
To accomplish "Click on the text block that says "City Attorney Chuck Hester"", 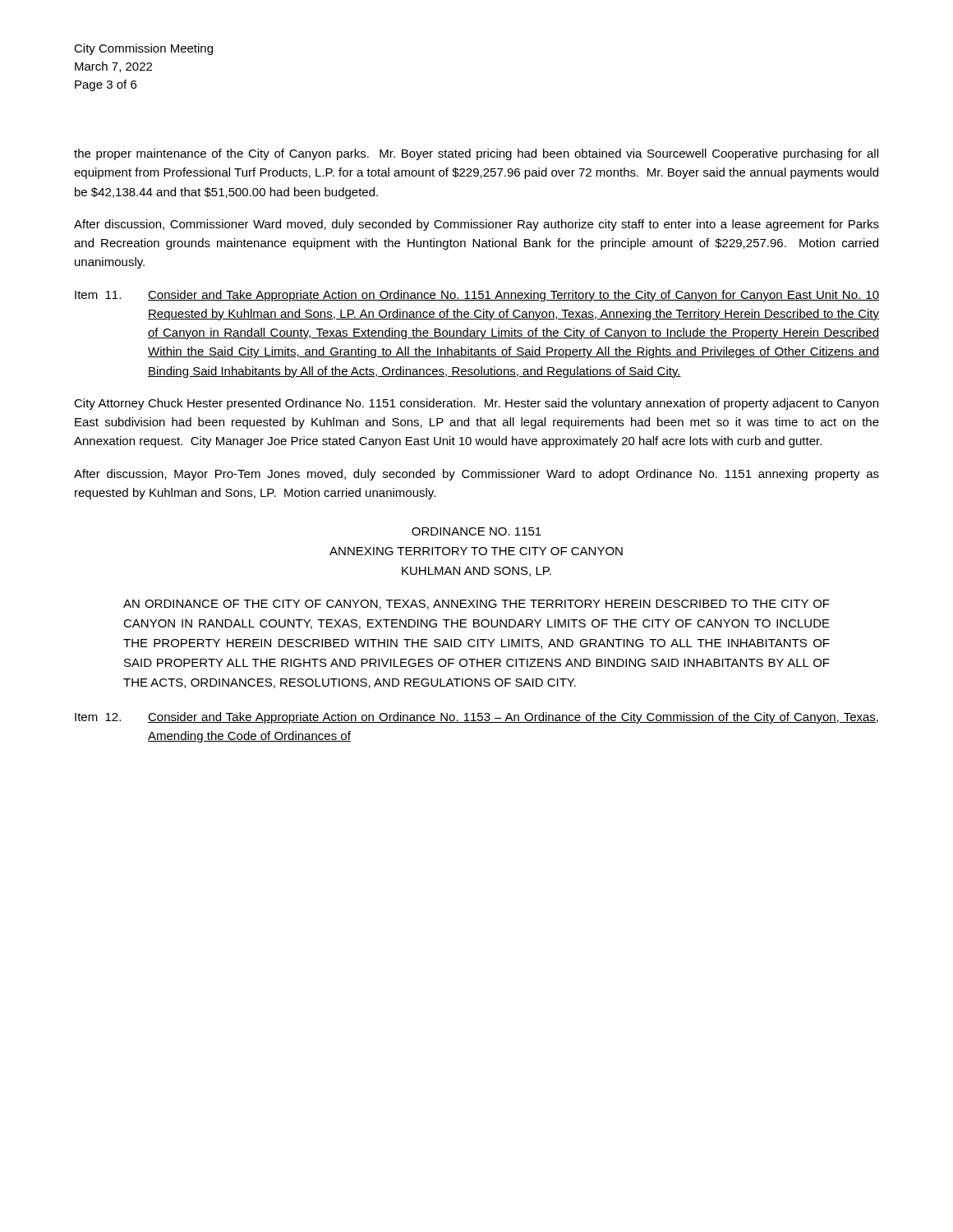I will [476, 422].
